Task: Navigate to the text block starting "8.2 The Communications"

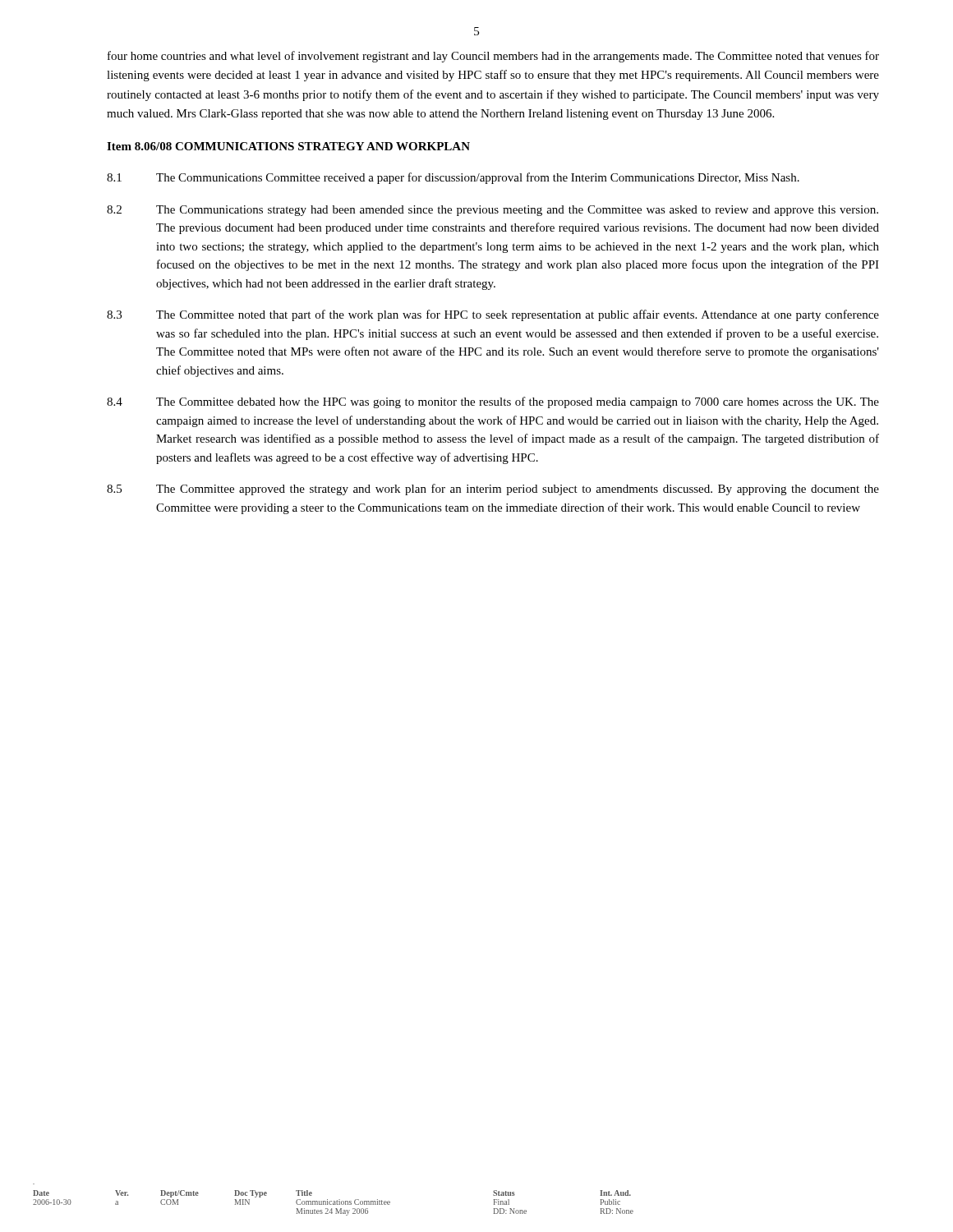Action: tap(493, 246)
